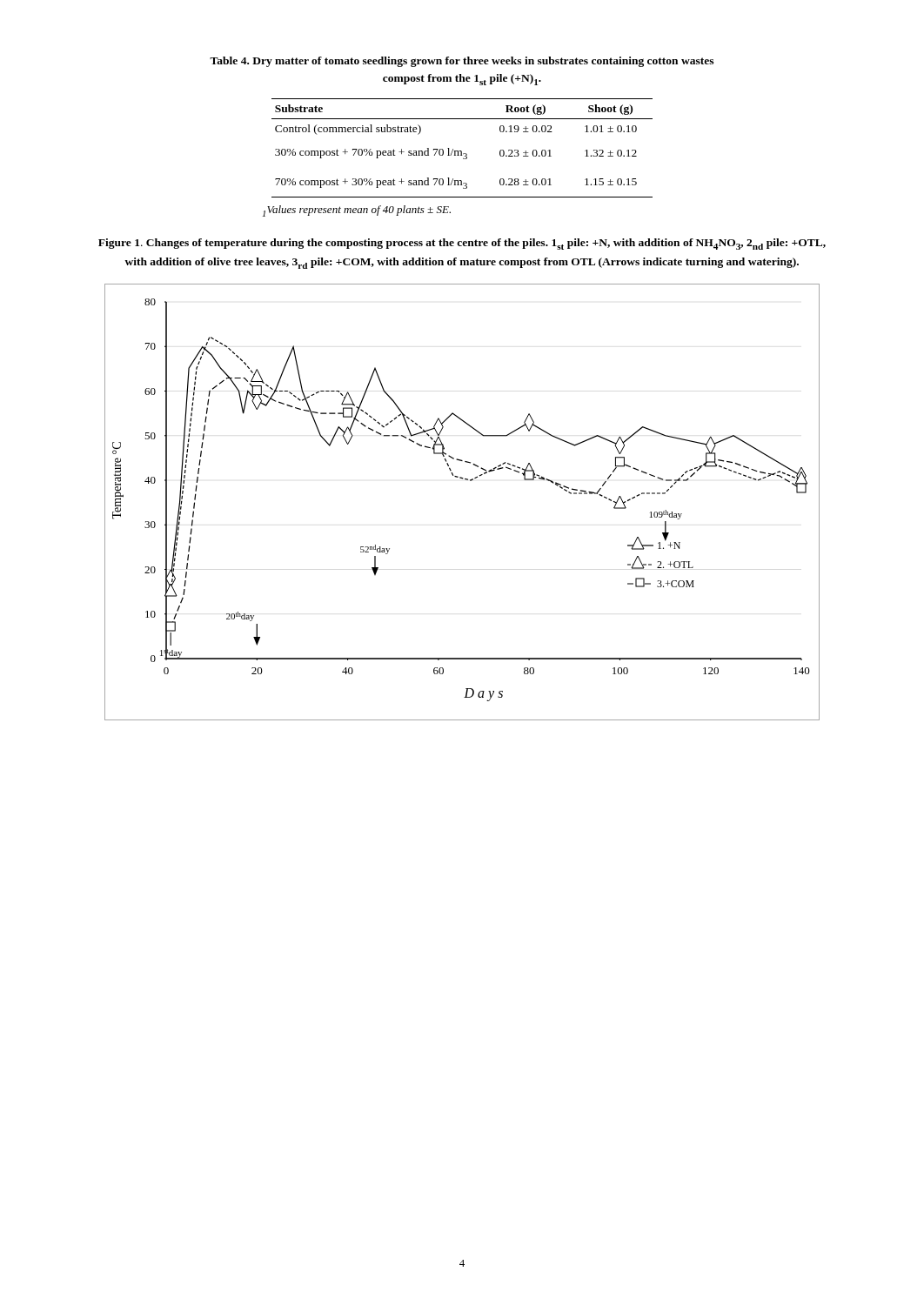
Task: Select the region starting "Table 4. Dry matter of tomato seedlings grown"
Action: (462, 70)
